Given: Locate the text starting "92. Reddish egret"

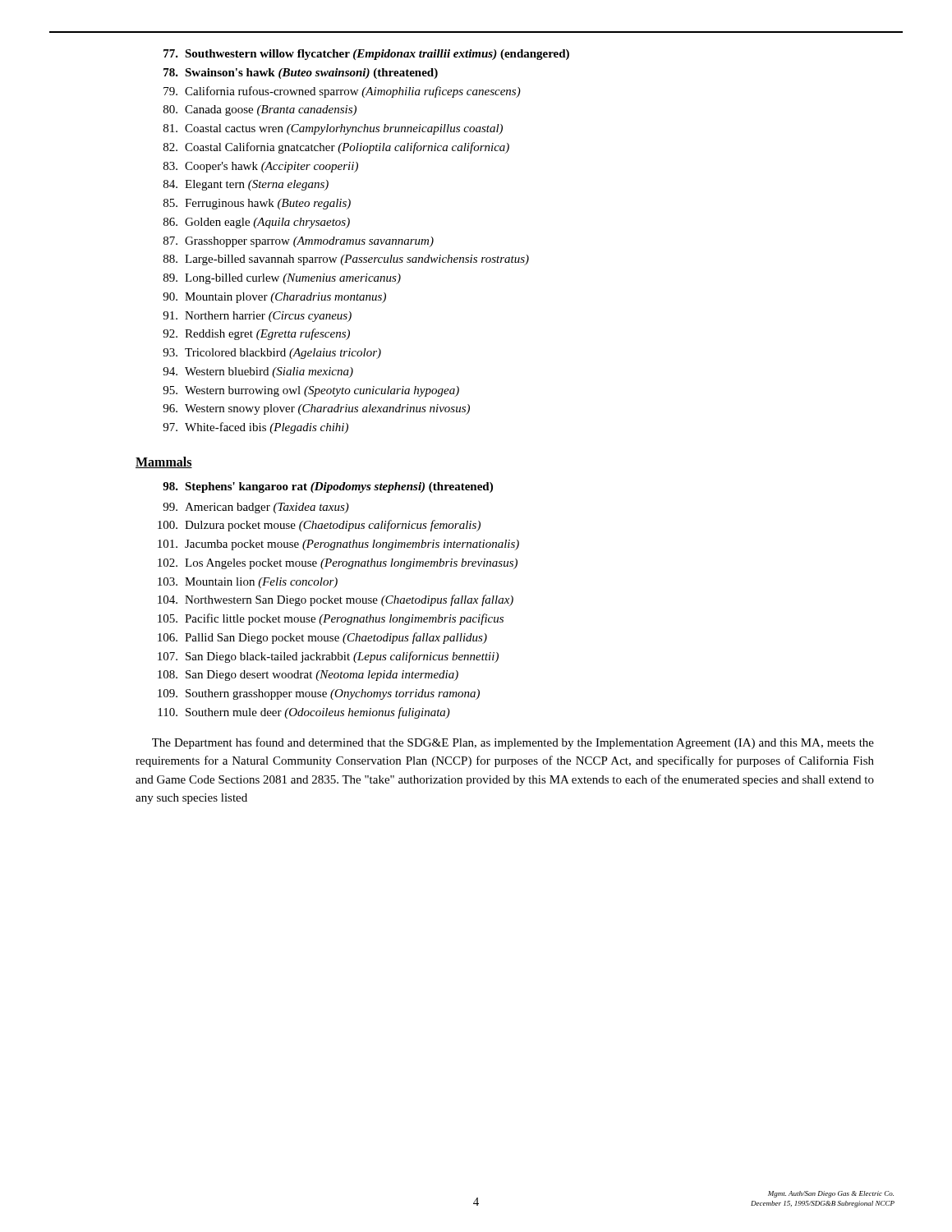Looking at the screenshot, I should (256, 334).
